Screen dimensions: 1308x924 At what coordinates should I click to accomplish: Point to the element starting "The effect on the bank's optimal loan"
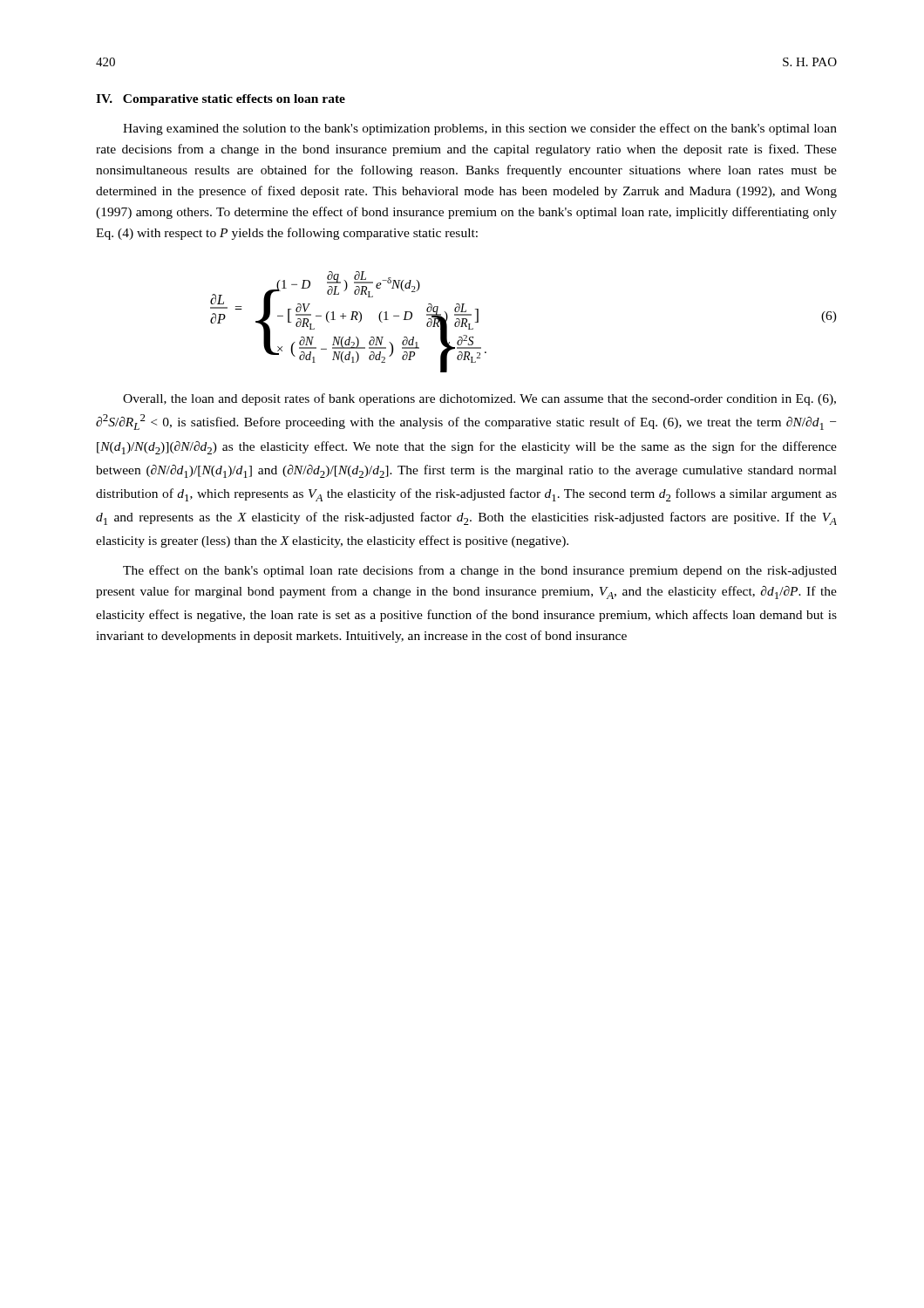pos(466,603)
